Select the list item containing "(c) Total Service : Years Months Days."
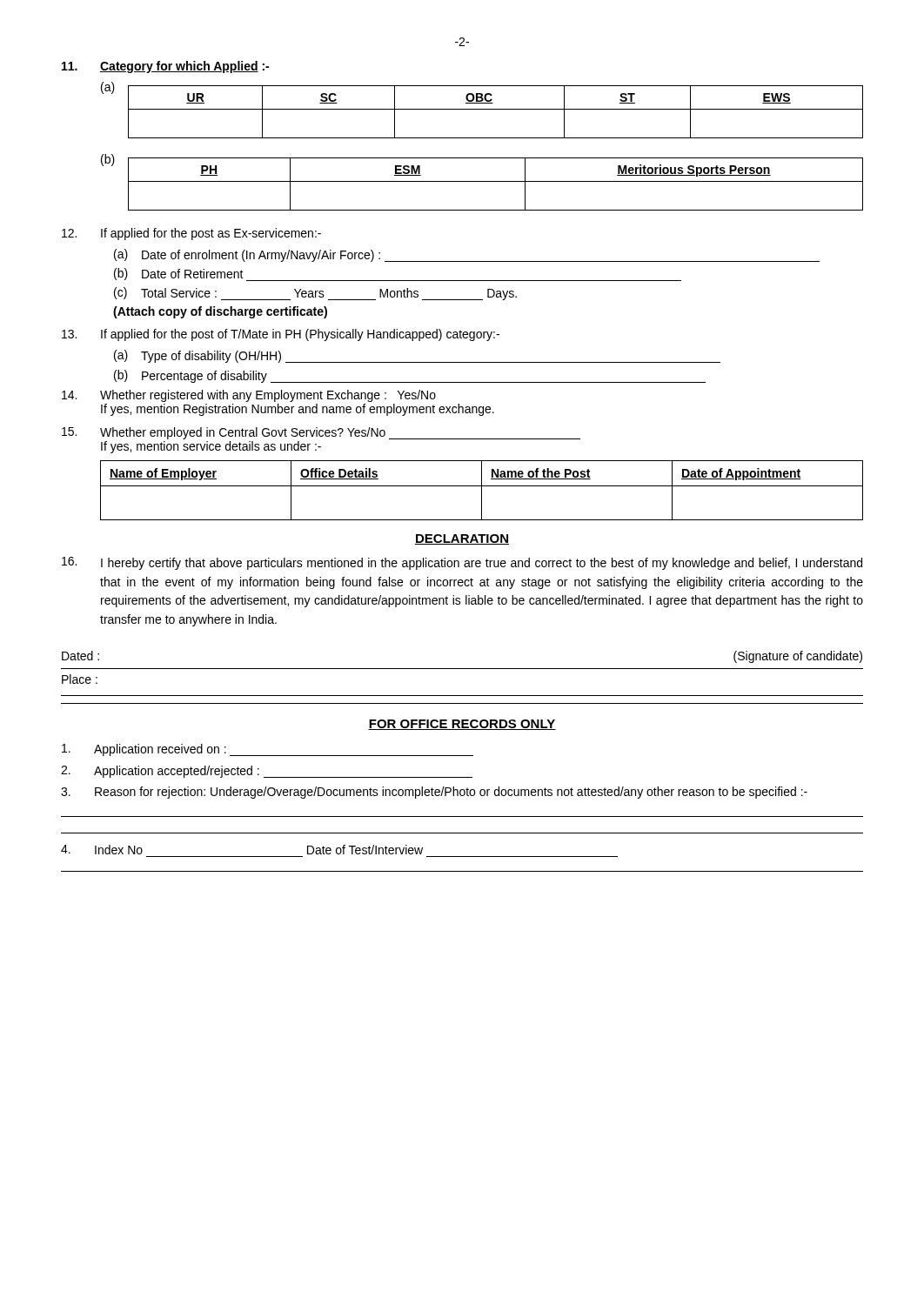Viewport: 924px width, 1305px height. [x=315, y=293]
